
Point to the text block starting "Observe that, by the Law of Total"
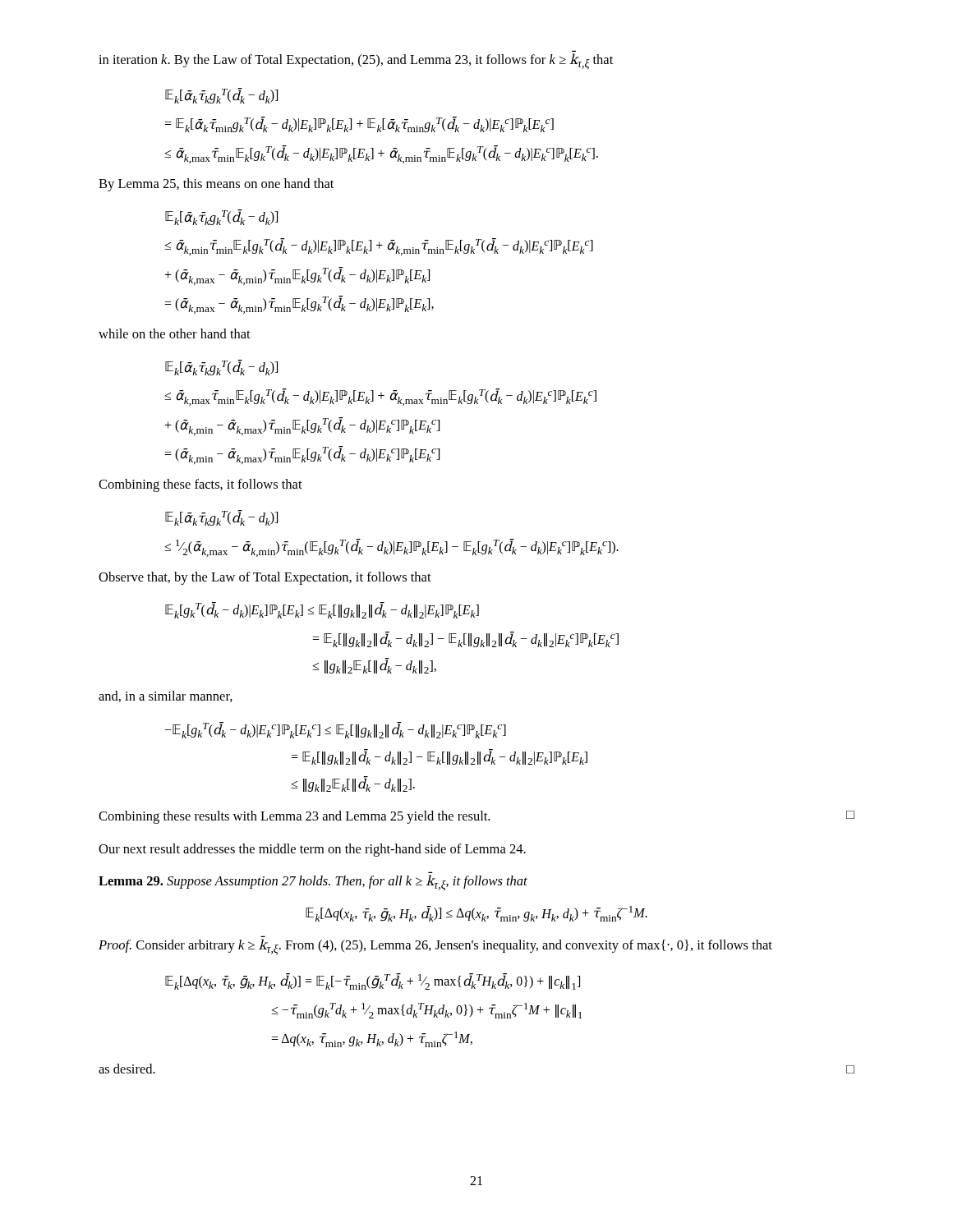click(x=265, y=577)
